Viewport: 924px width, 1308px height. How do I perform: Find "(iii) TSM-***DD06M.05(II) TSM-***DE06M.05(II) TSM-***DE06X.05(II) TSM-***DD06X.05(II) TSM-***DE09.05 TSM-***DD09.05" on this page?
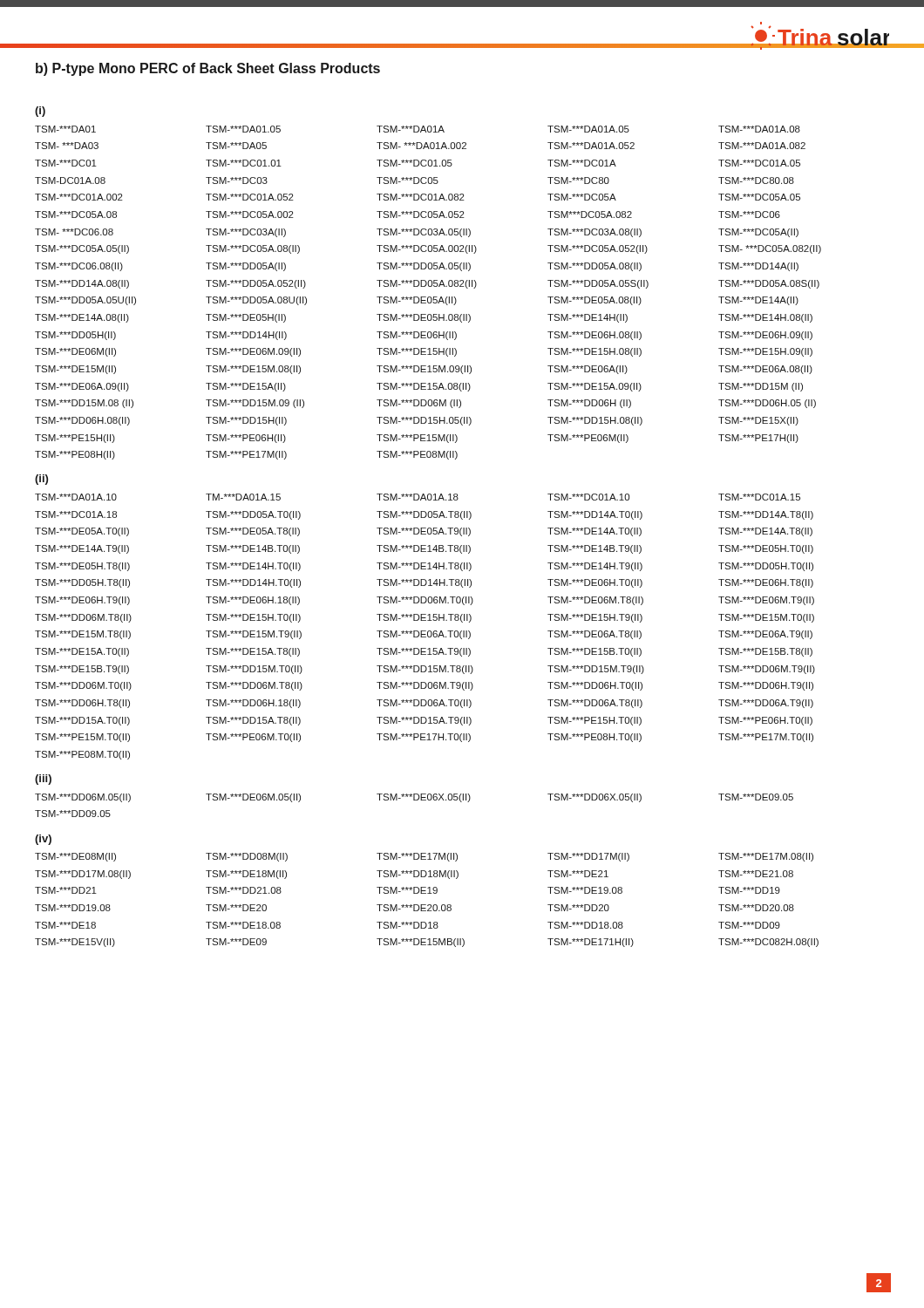point(462,797)
